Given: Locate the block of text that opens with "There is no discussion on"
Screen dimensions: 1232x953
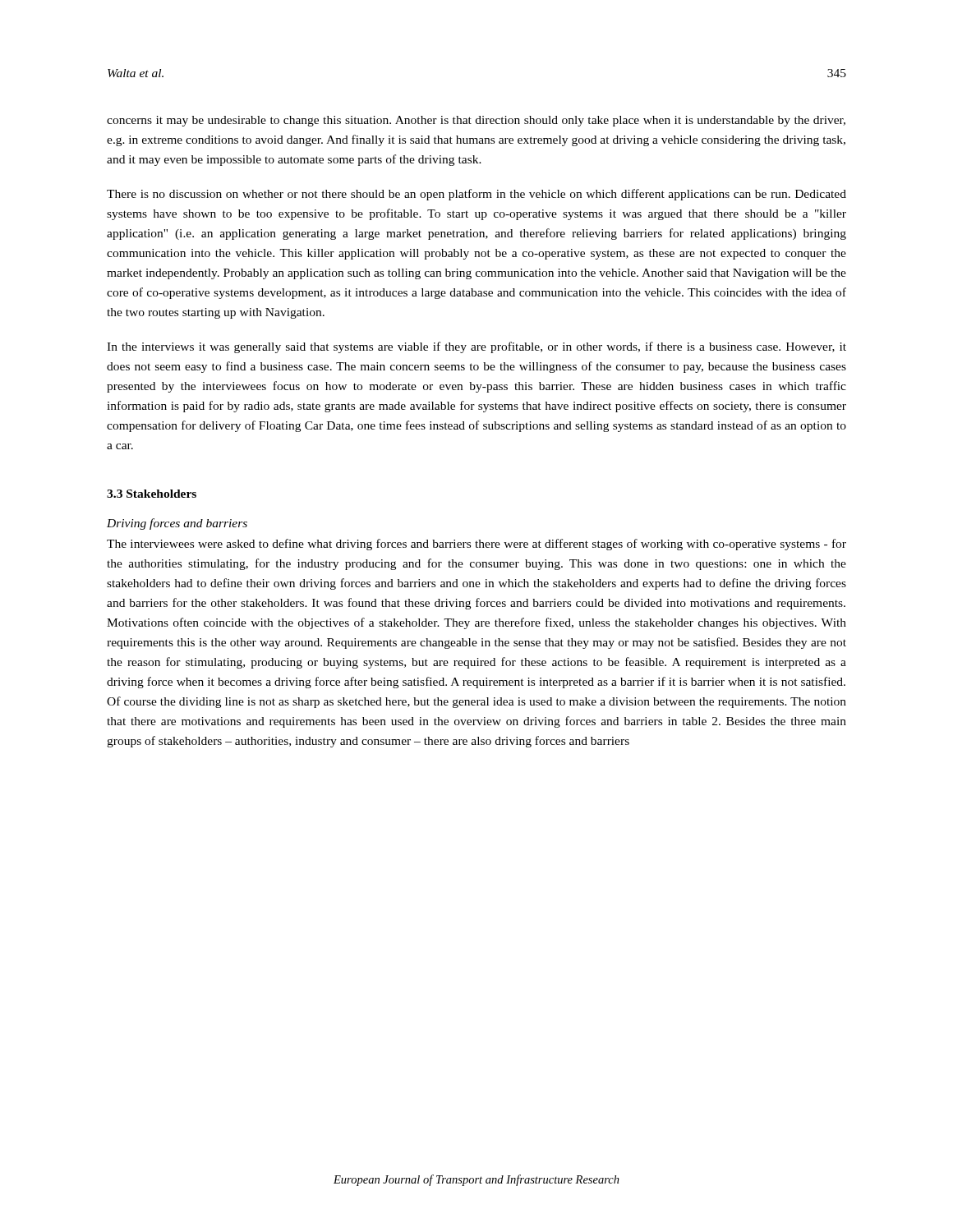Looking at the screenshot, I should click(x=476, y=253).
